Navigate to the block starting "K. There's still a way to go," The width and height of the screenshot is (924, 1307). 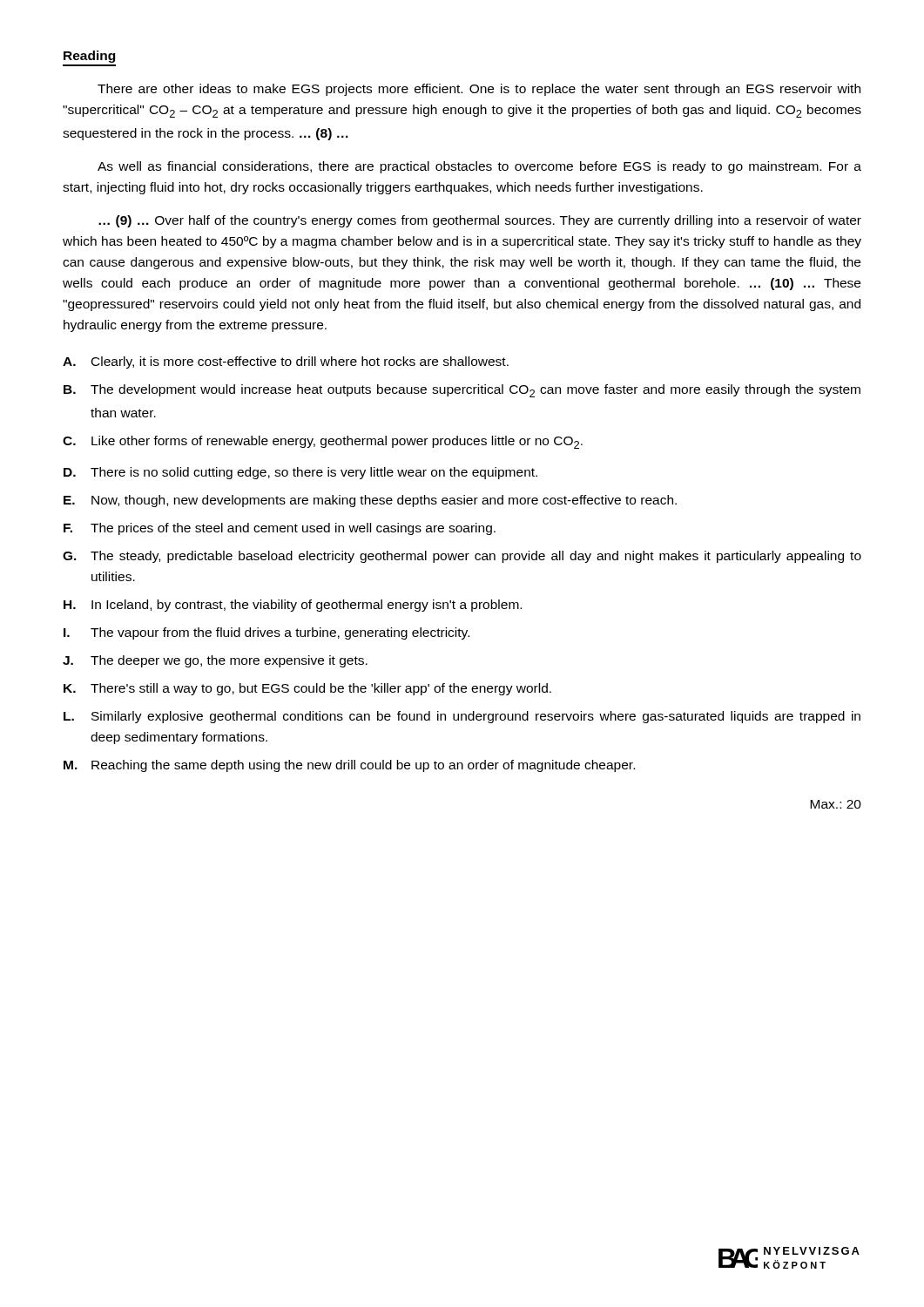point(462,688)
